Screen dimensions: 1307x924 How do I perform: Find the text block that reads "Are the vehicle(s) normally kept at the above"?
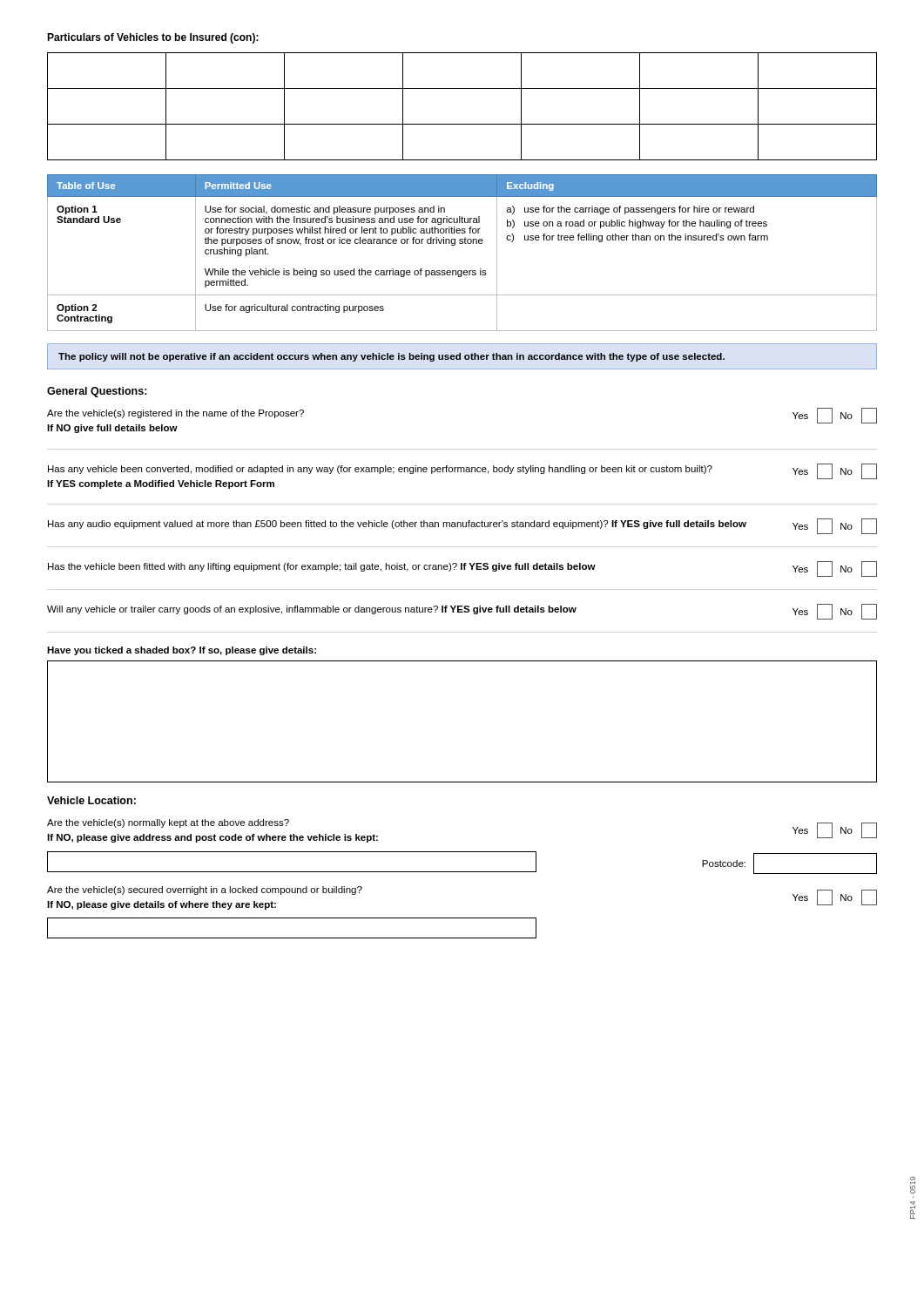click(235, 834)
